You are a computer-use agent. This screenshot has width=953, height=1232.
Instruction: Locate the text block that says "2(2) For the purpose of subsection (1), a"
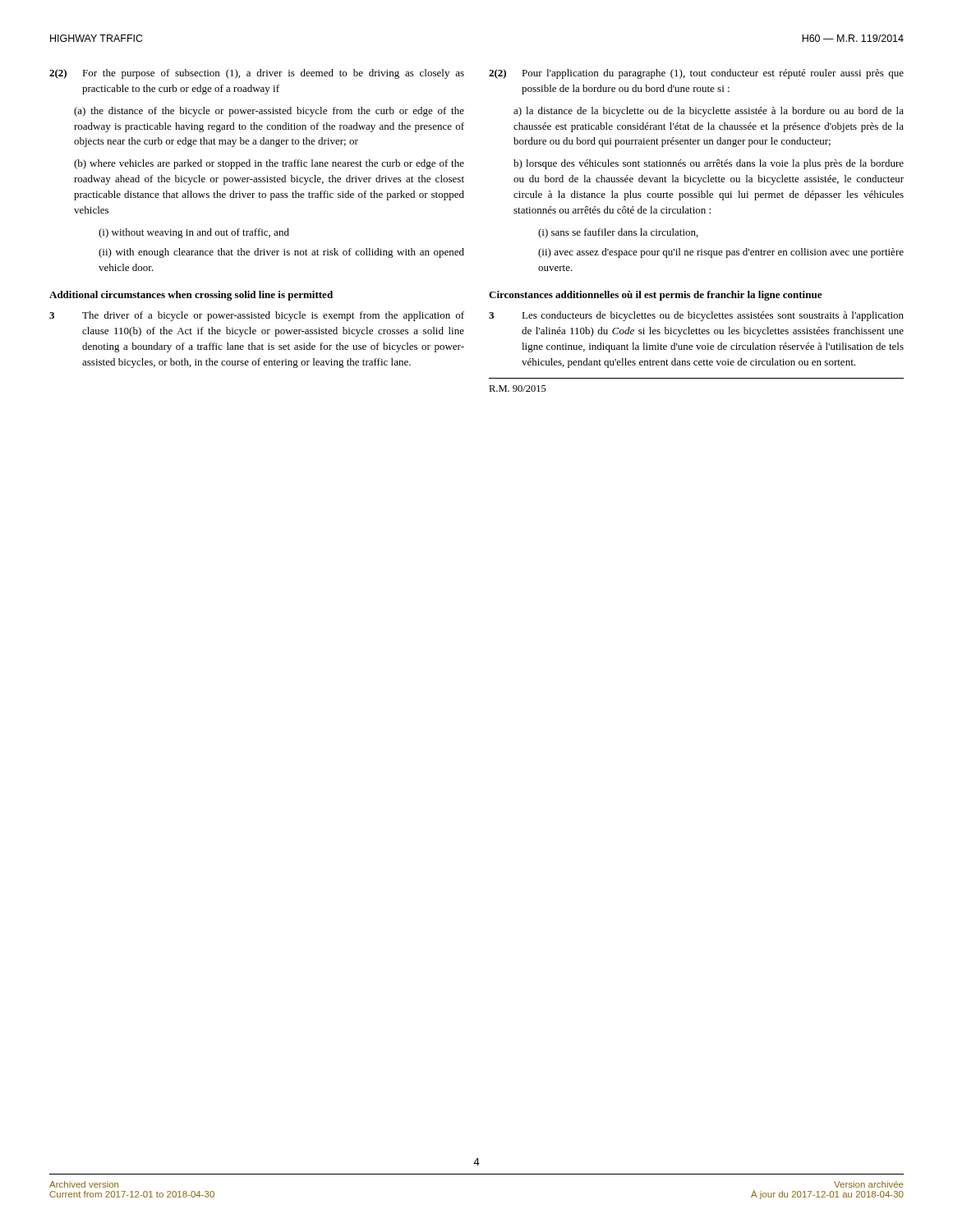click(257, 81)
